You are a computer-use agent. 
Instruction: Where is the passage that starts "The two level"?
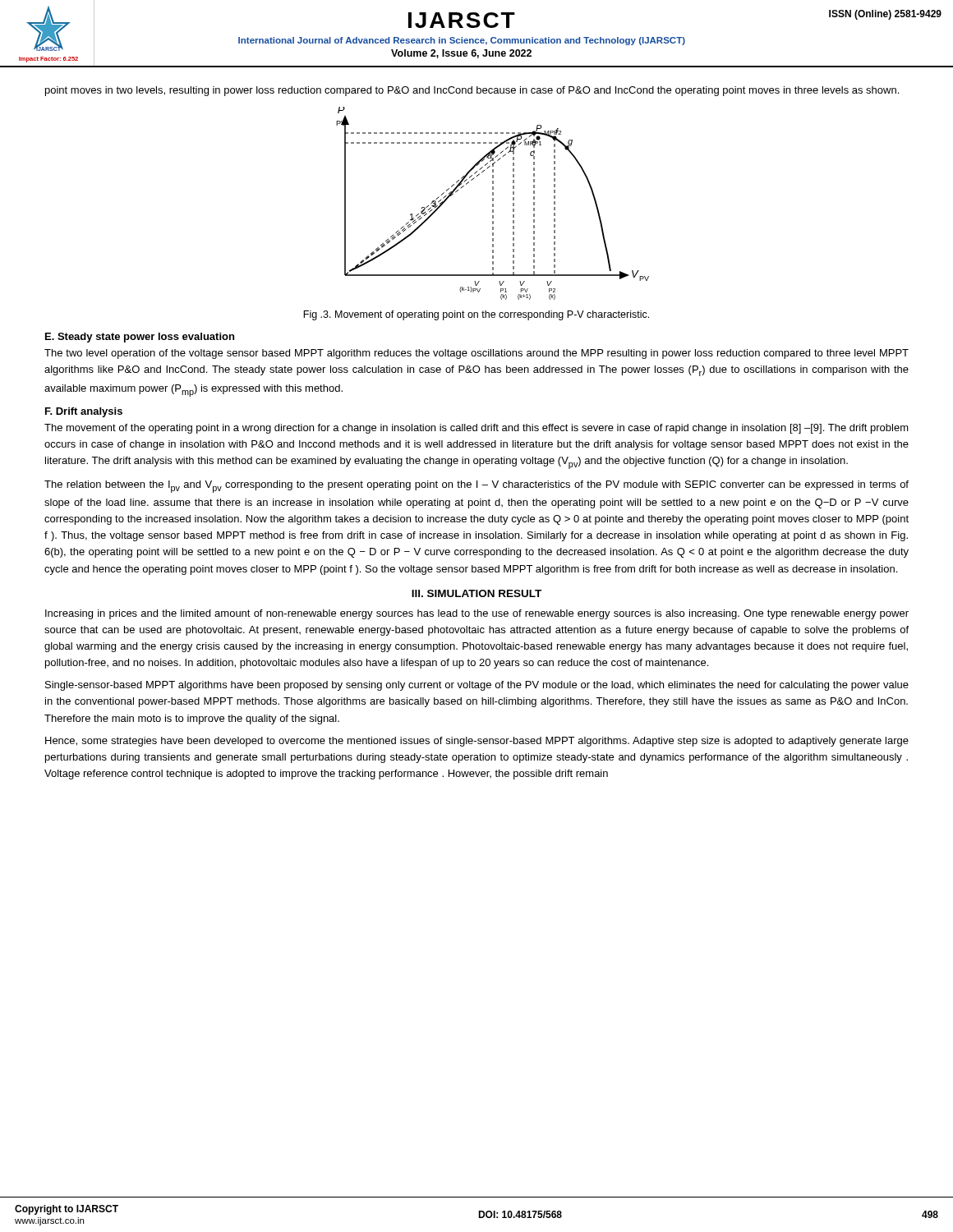click(476, 371)
